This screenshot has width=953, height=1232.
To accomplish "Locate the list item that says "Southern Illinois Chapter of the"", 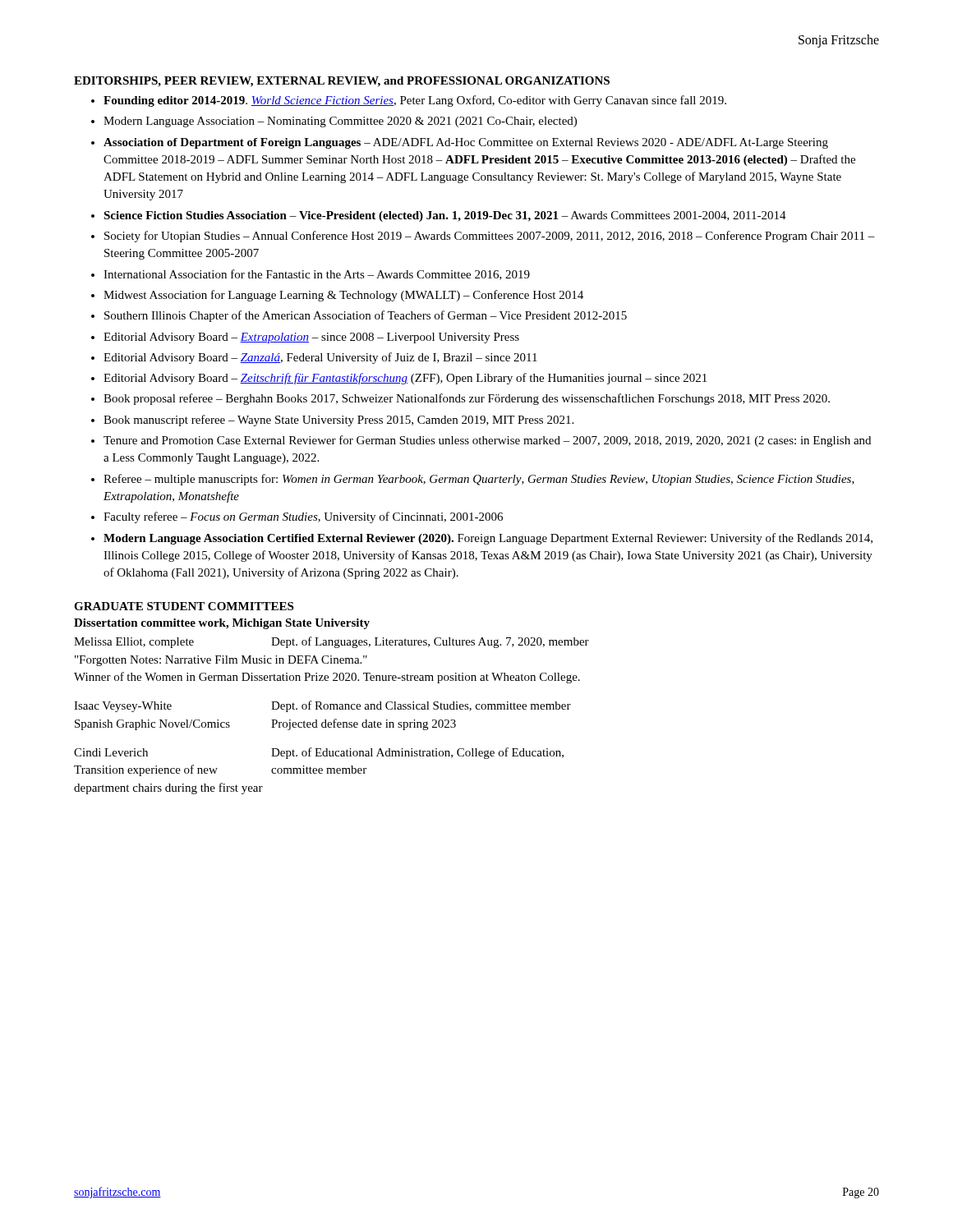I will [491, 316].
